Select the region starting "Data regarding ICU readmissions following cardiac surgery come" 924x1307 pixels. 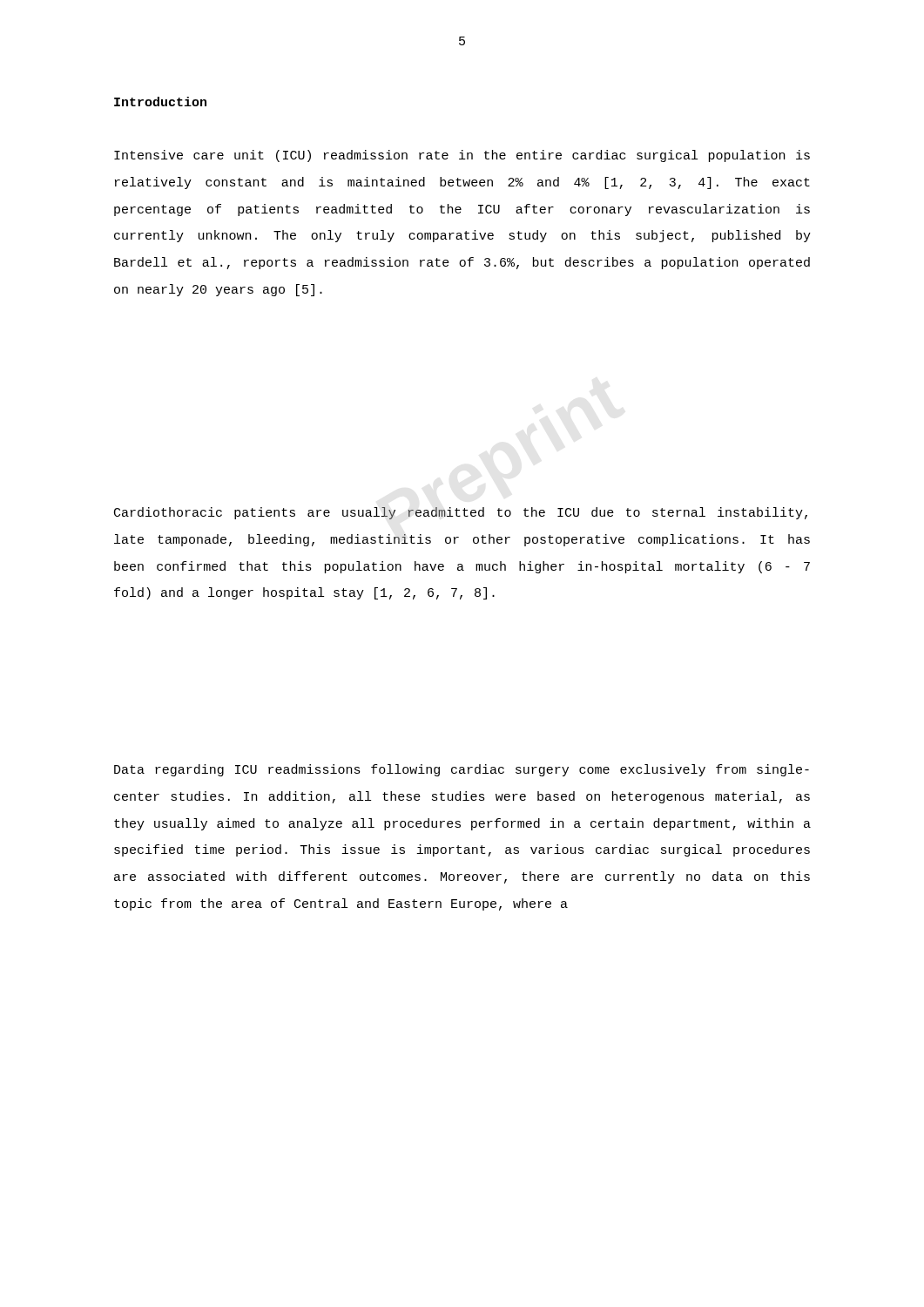462,838
